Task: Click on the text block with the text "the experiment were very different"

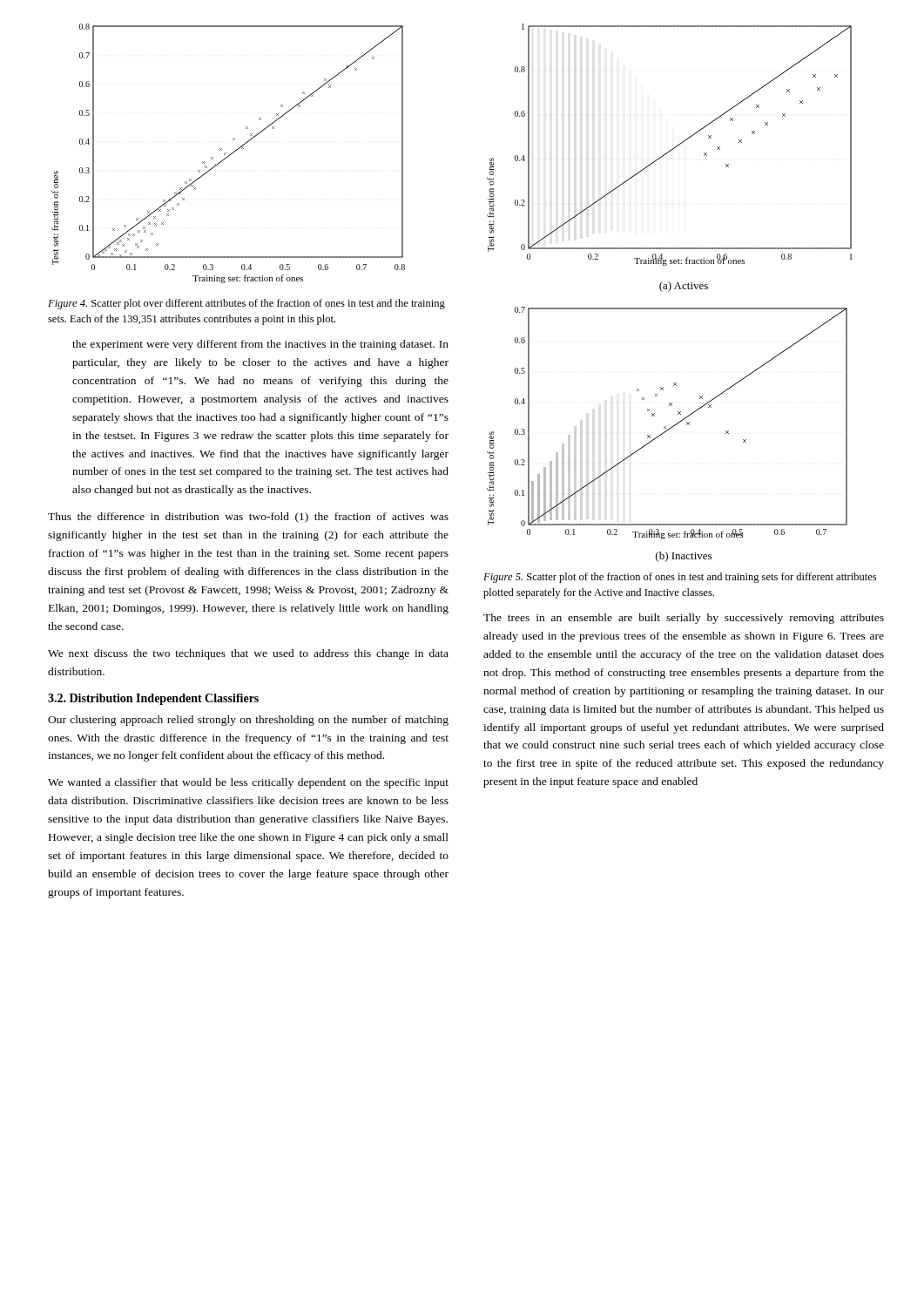Action: (260, 417)
